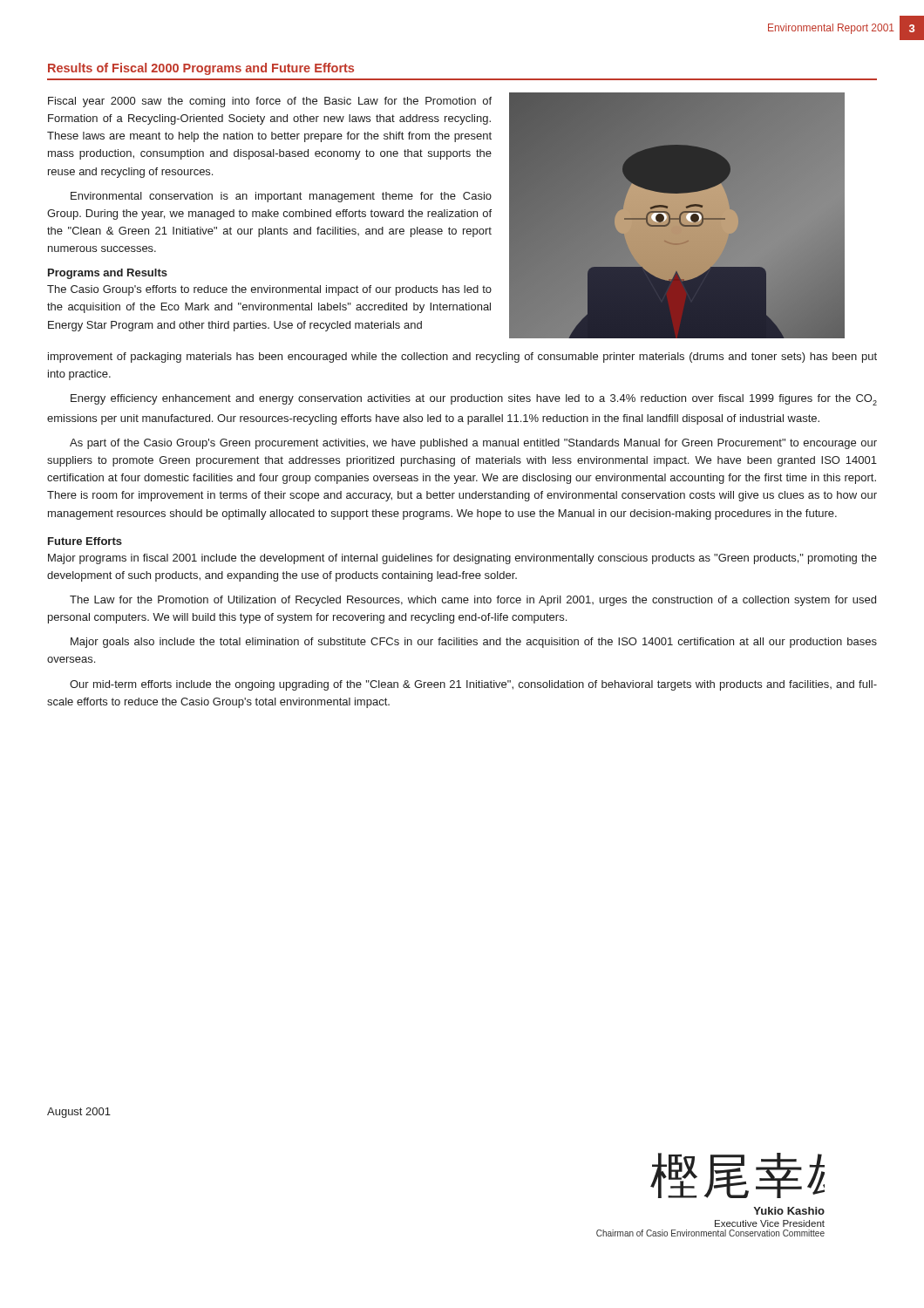The image size is (924, 1308).
Task: Locate the text block starting "Future Efforts"
Action: click(x=84, y=541)
